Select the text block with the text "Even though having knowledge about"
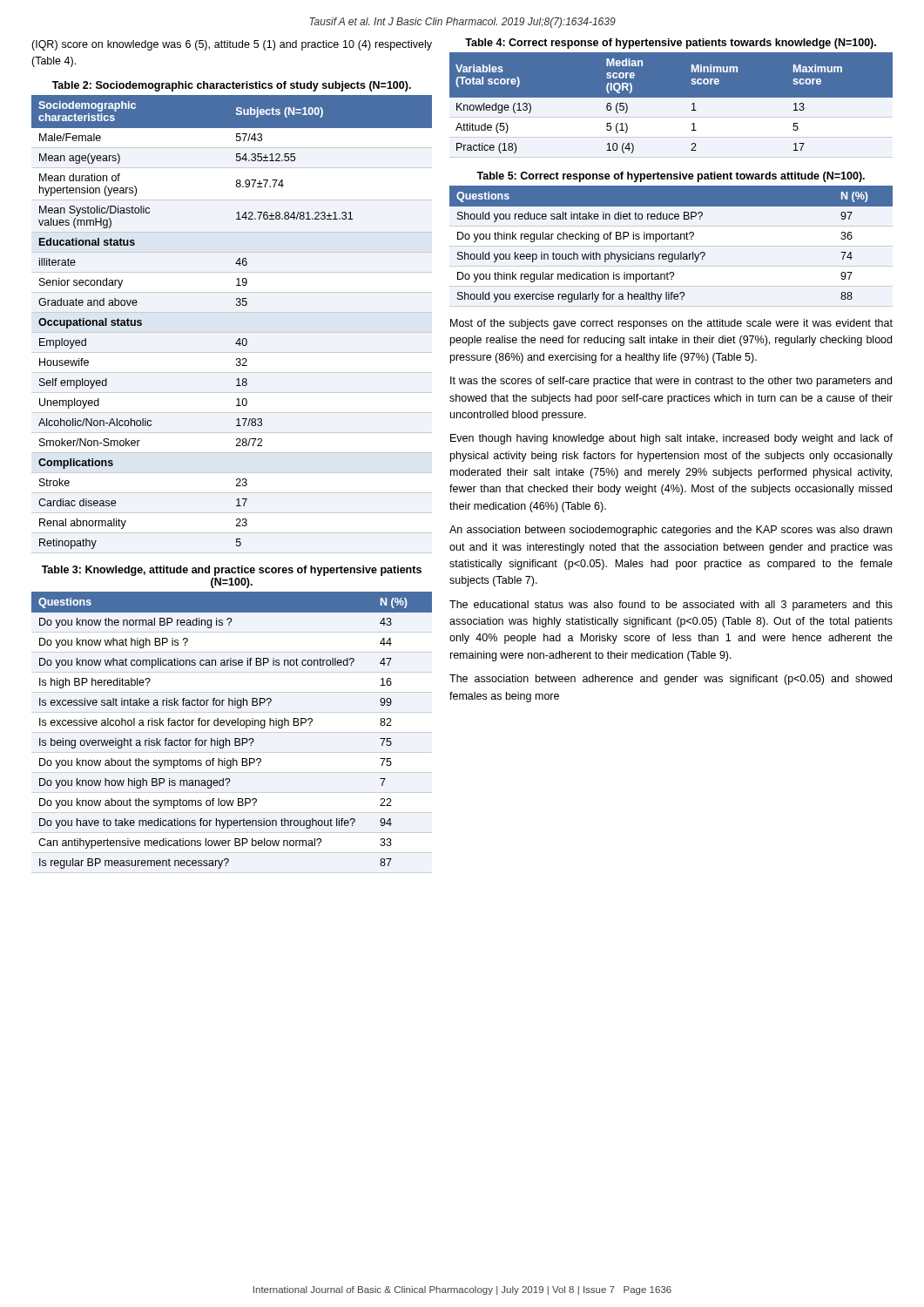The image size is (924, 1307). tap(671, 472)
